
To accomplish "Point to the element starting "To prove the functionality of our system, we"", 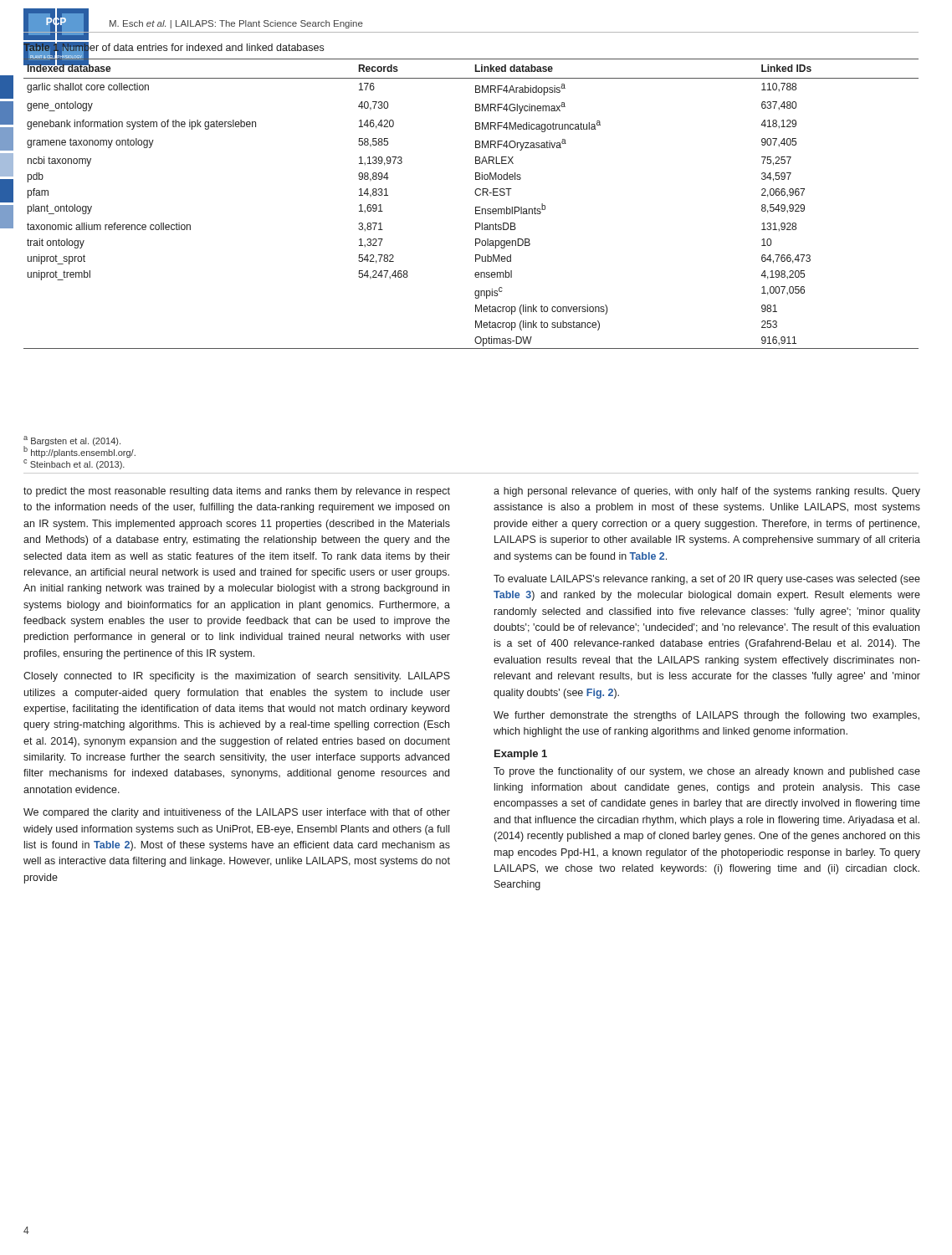I will coord(707,828).
